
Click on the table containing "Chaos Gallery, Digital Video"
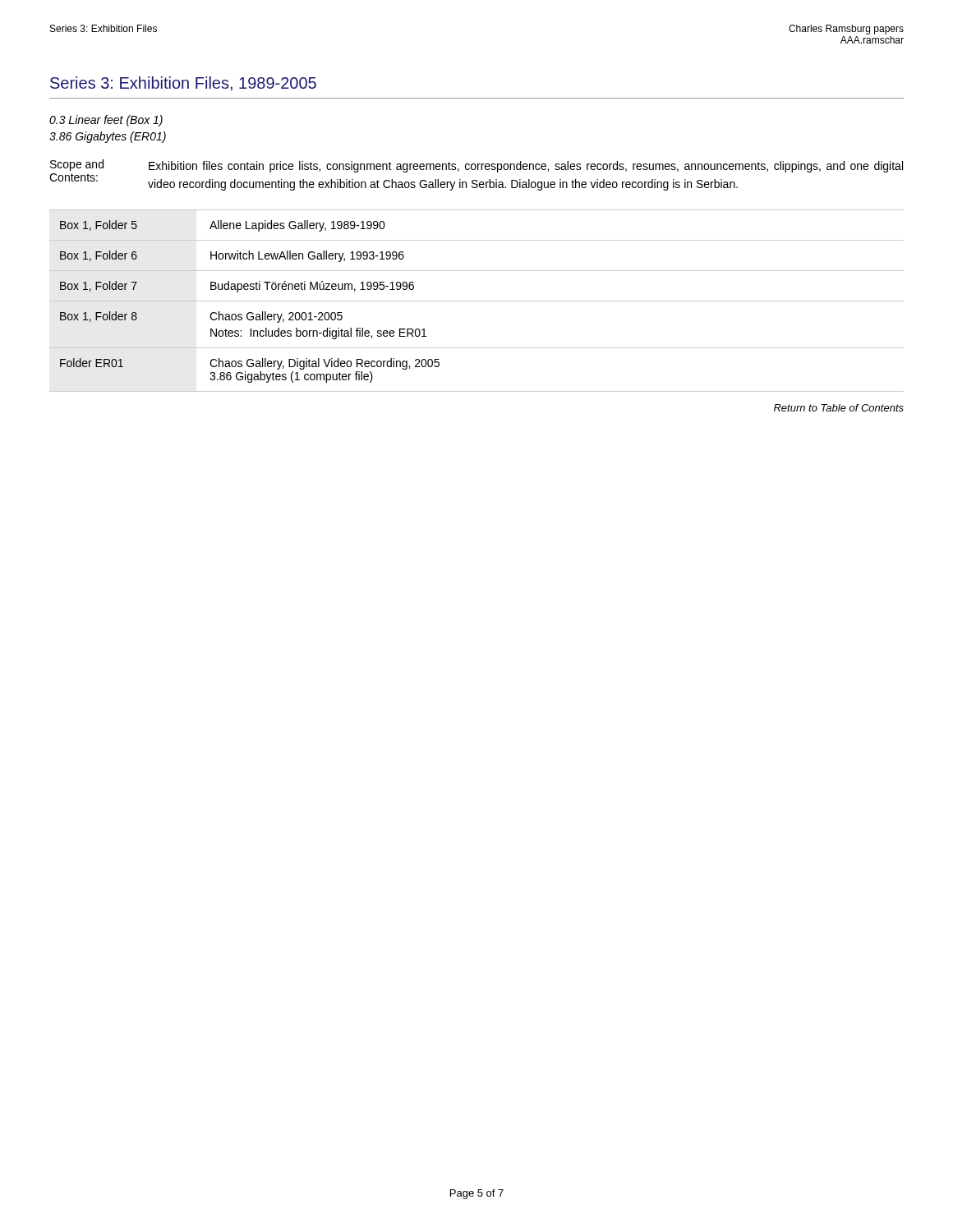click(476, 301)
